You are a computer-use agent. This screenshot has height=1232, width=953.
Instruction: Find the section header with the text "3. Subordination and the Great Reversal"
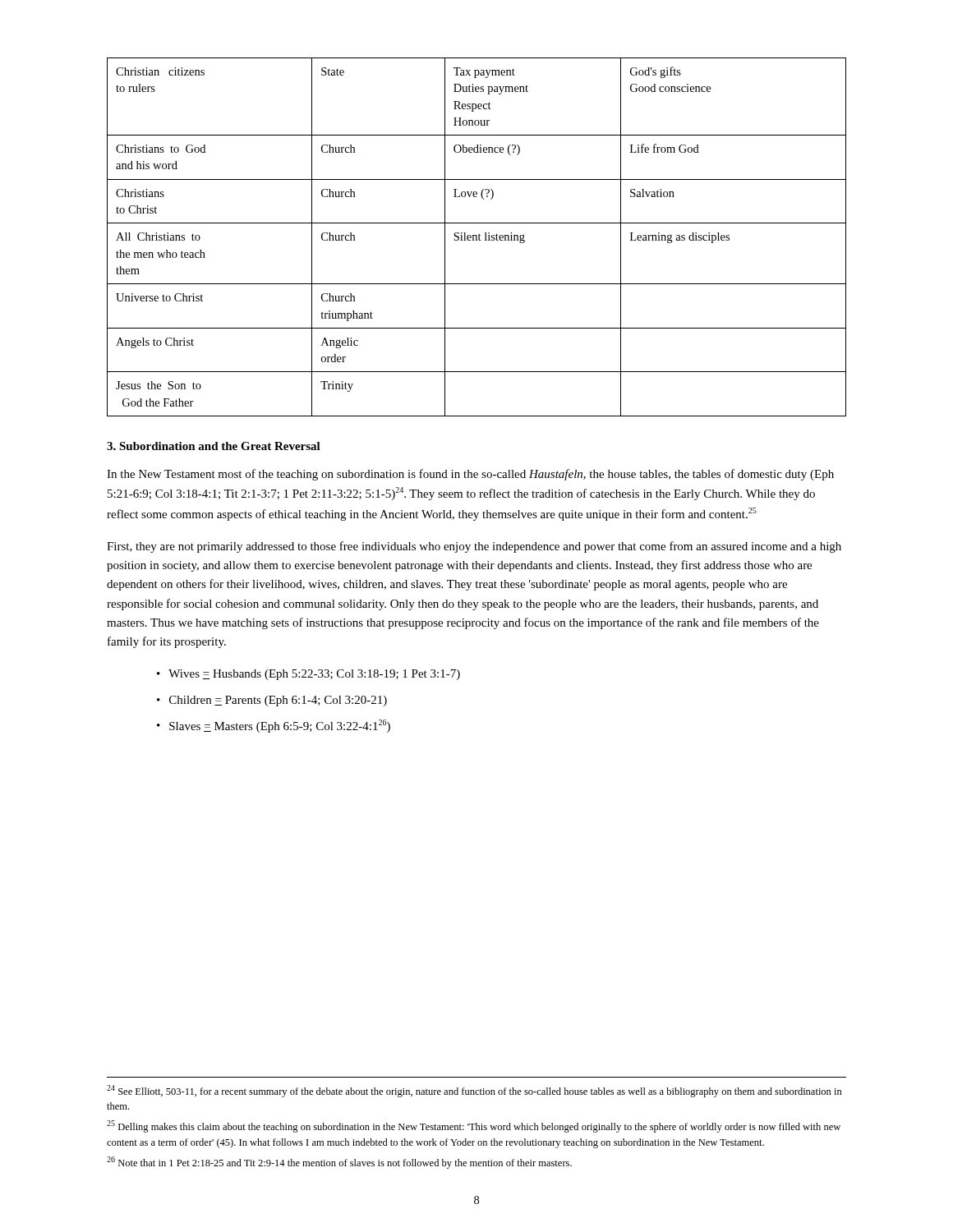[214, 446]
